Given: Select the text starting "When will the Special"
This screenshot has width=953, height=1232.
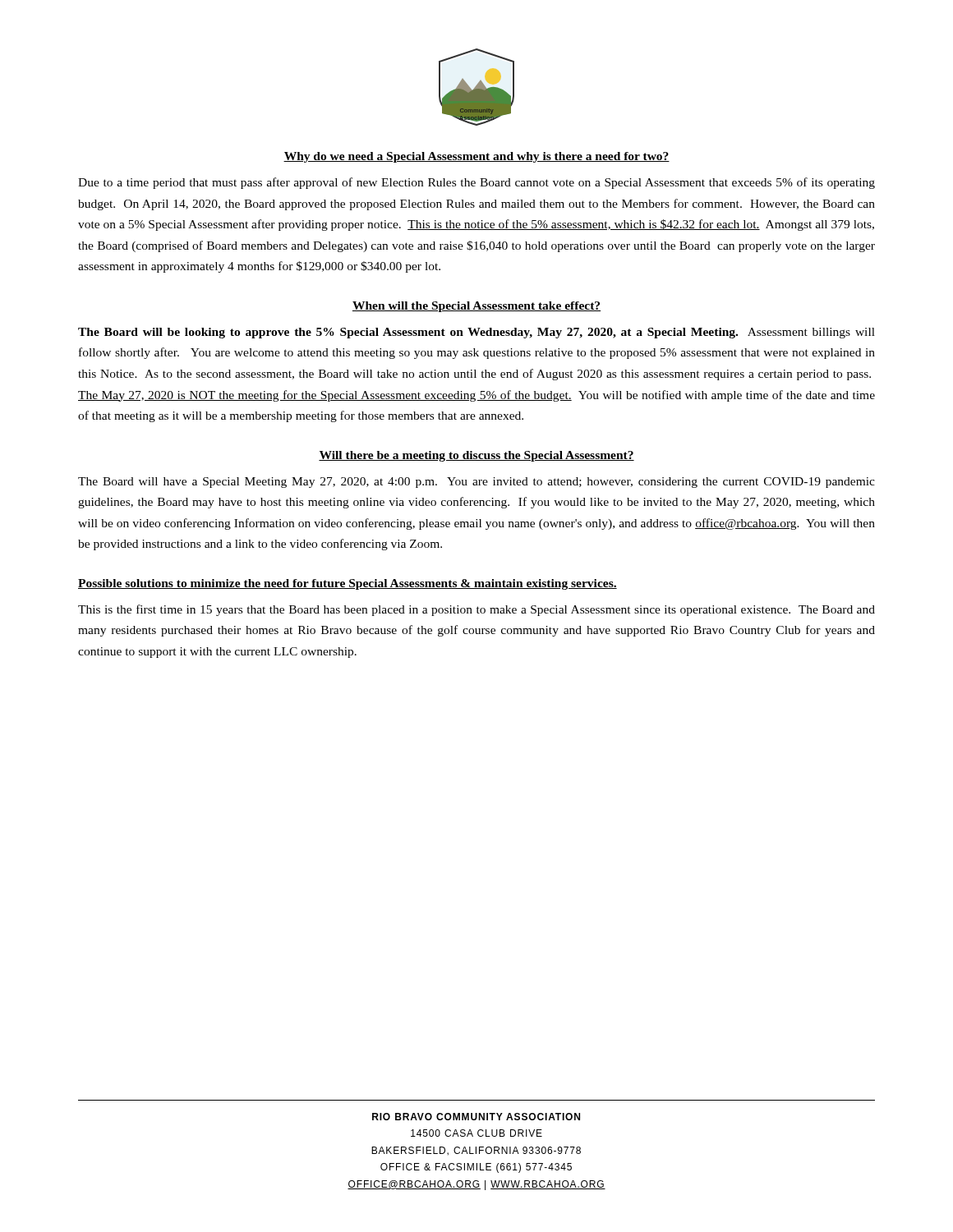Looking at the screenshot, I should click(x=476, y=305).
